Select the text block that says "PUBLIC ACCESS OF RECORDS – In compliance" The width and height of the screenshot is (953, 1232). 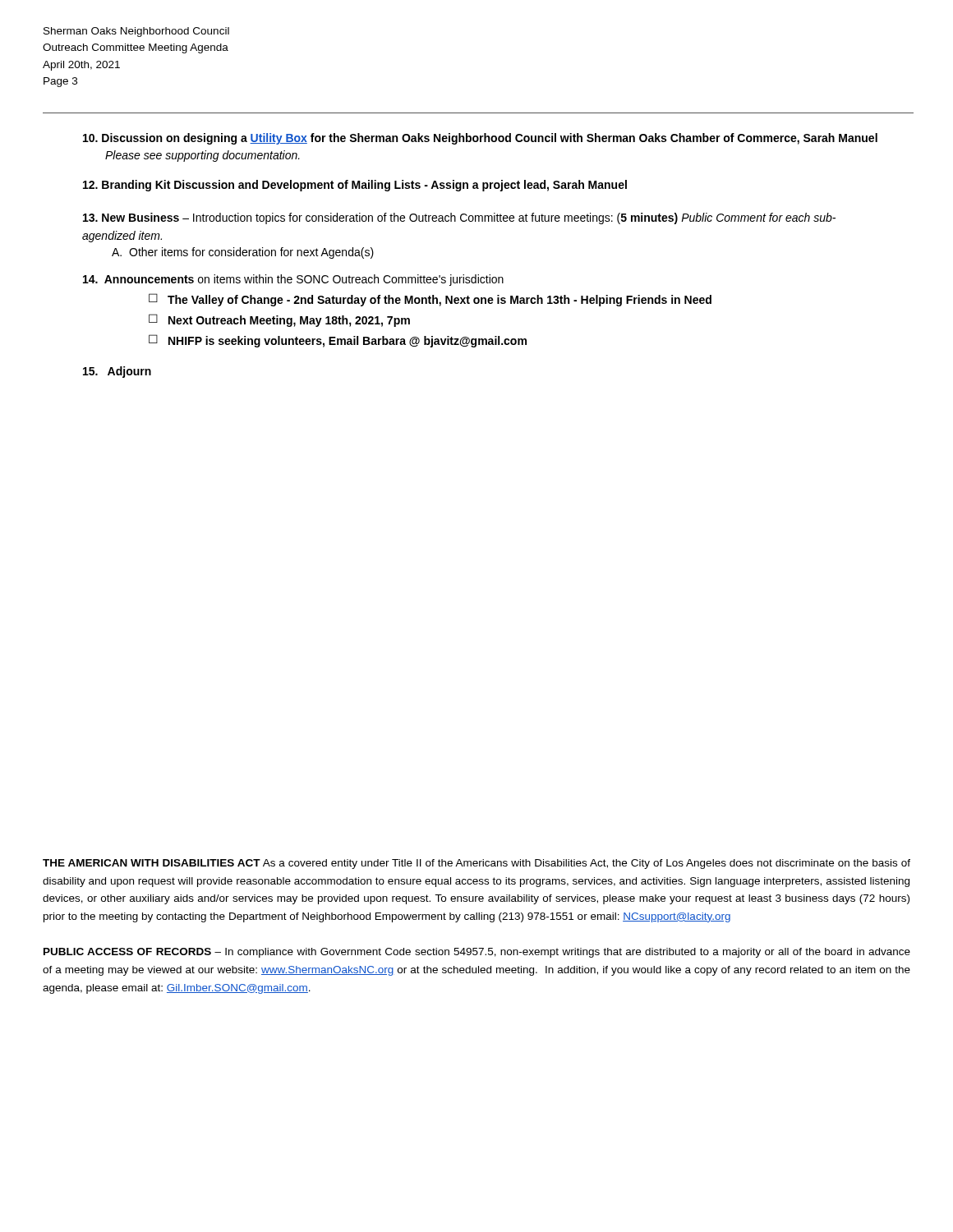click(476, 970)
